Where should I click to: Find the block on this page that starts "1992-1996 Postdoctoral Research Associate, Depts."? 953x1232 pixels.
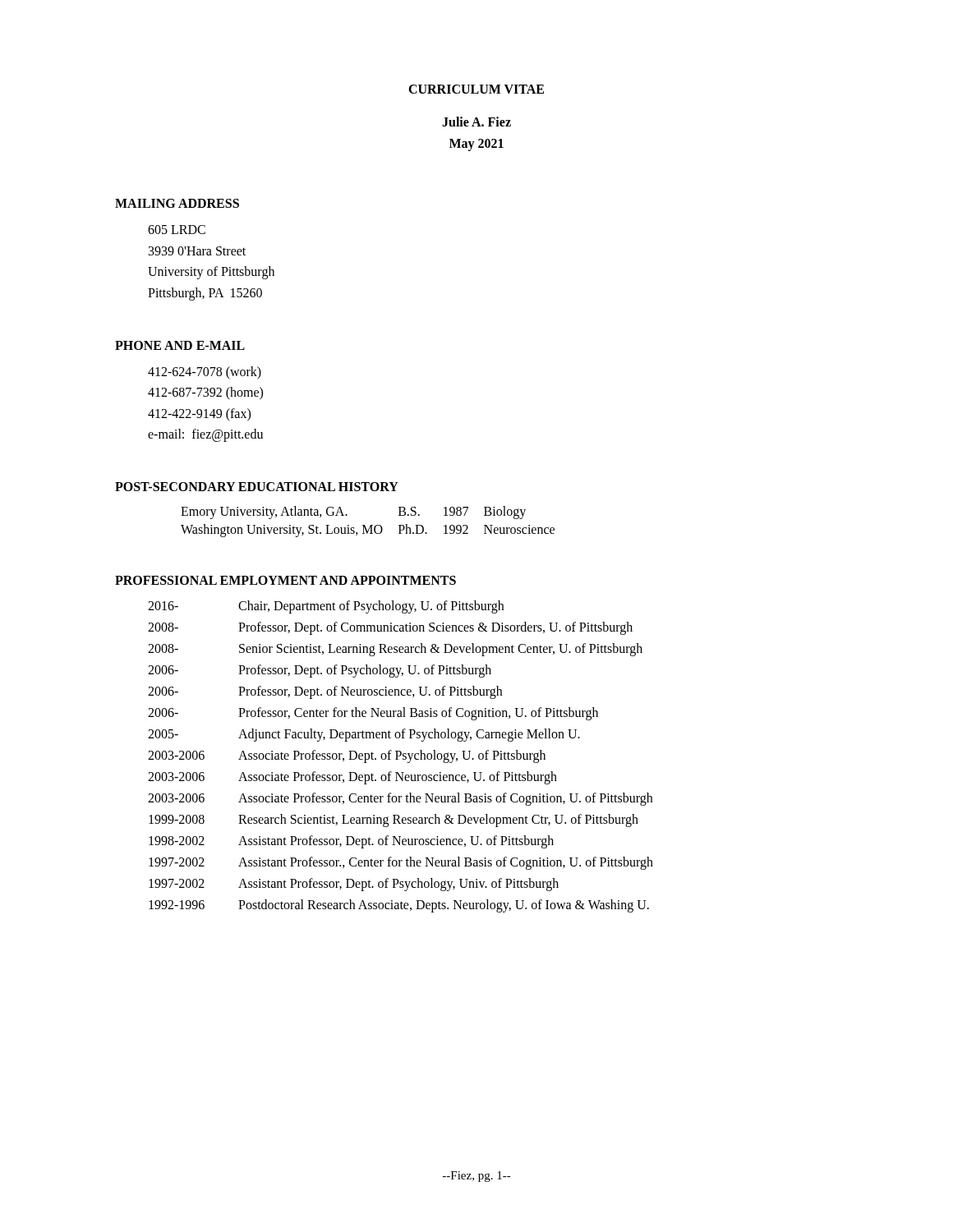tap(493, 905)
